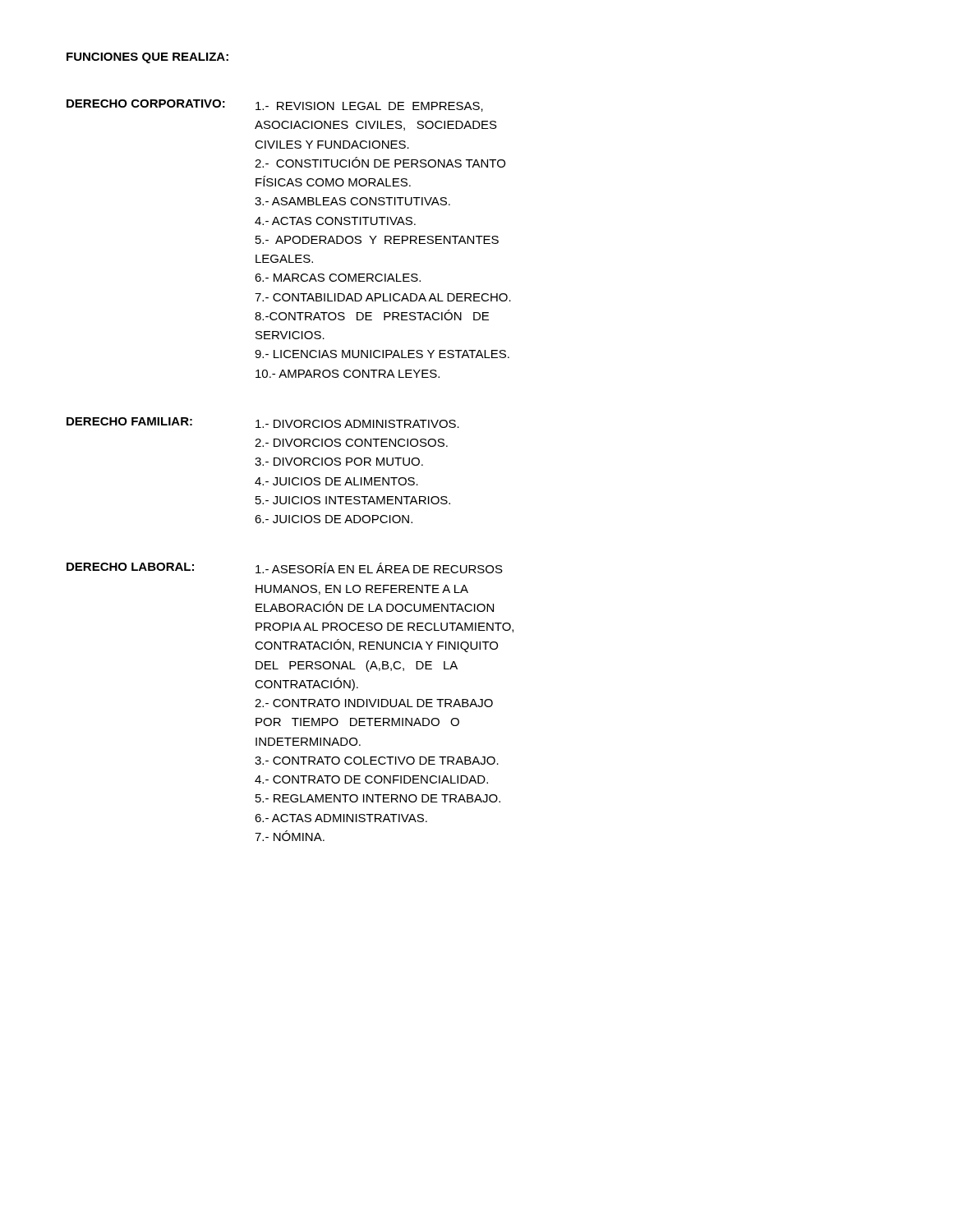Click on the list item with the text "7.- NÓMINA."

(290, 836)
